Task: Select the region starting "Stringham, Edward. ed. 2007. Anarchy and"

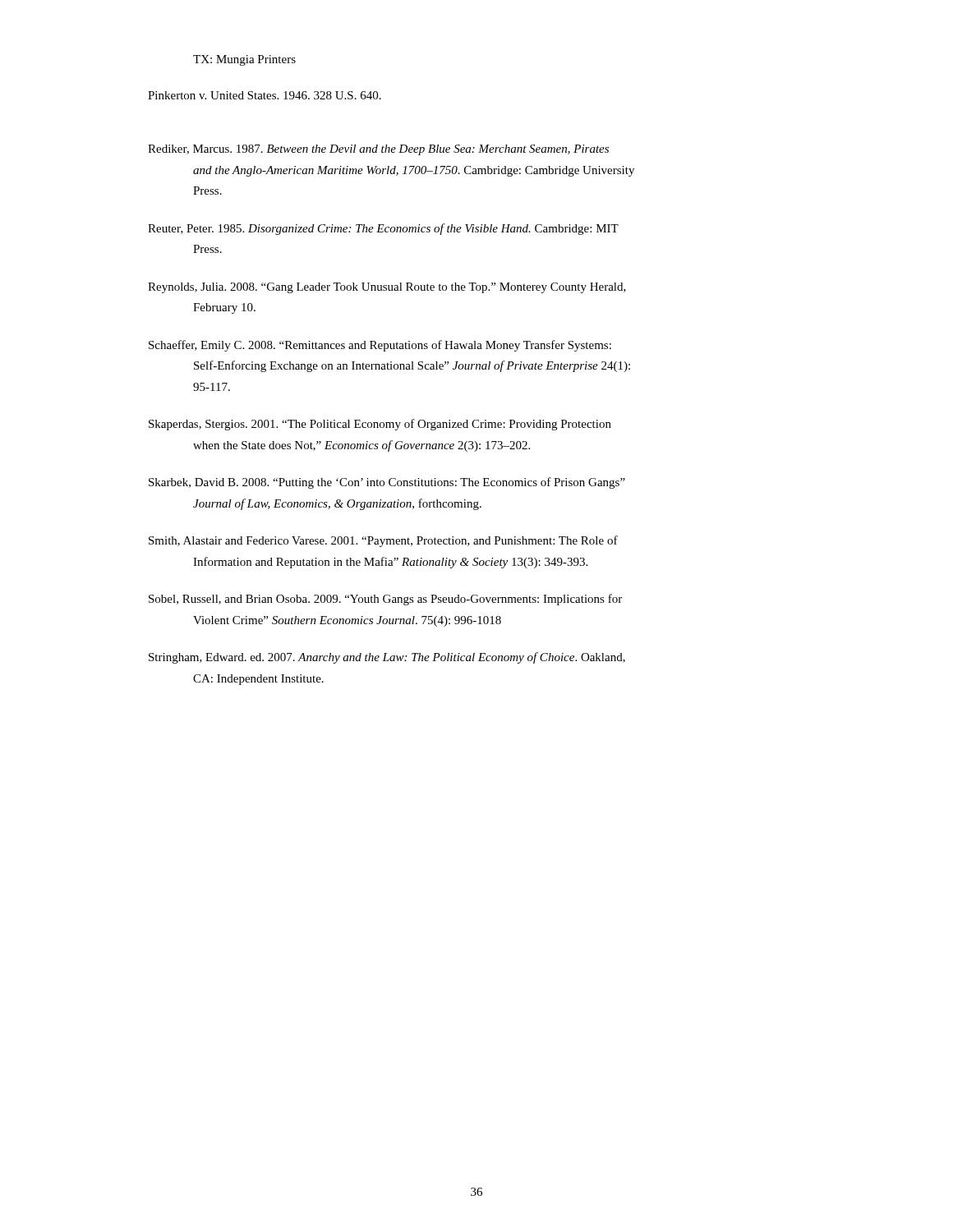Action: 476,668
